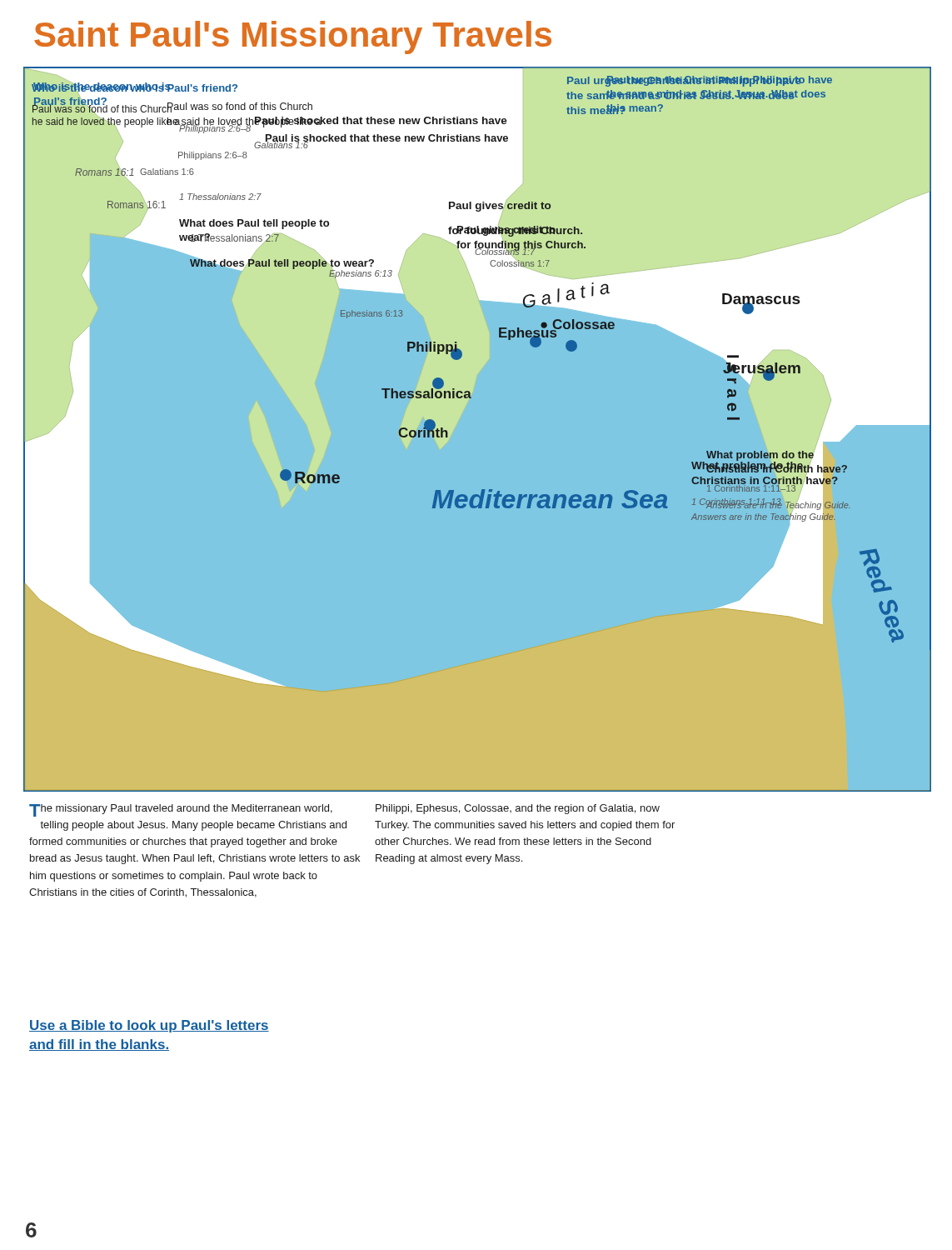Viewport: 952px width, 1250px height.
Task: Select the text with the text "Answers are in the Teaching Guide."
Action: coord(764,517)
